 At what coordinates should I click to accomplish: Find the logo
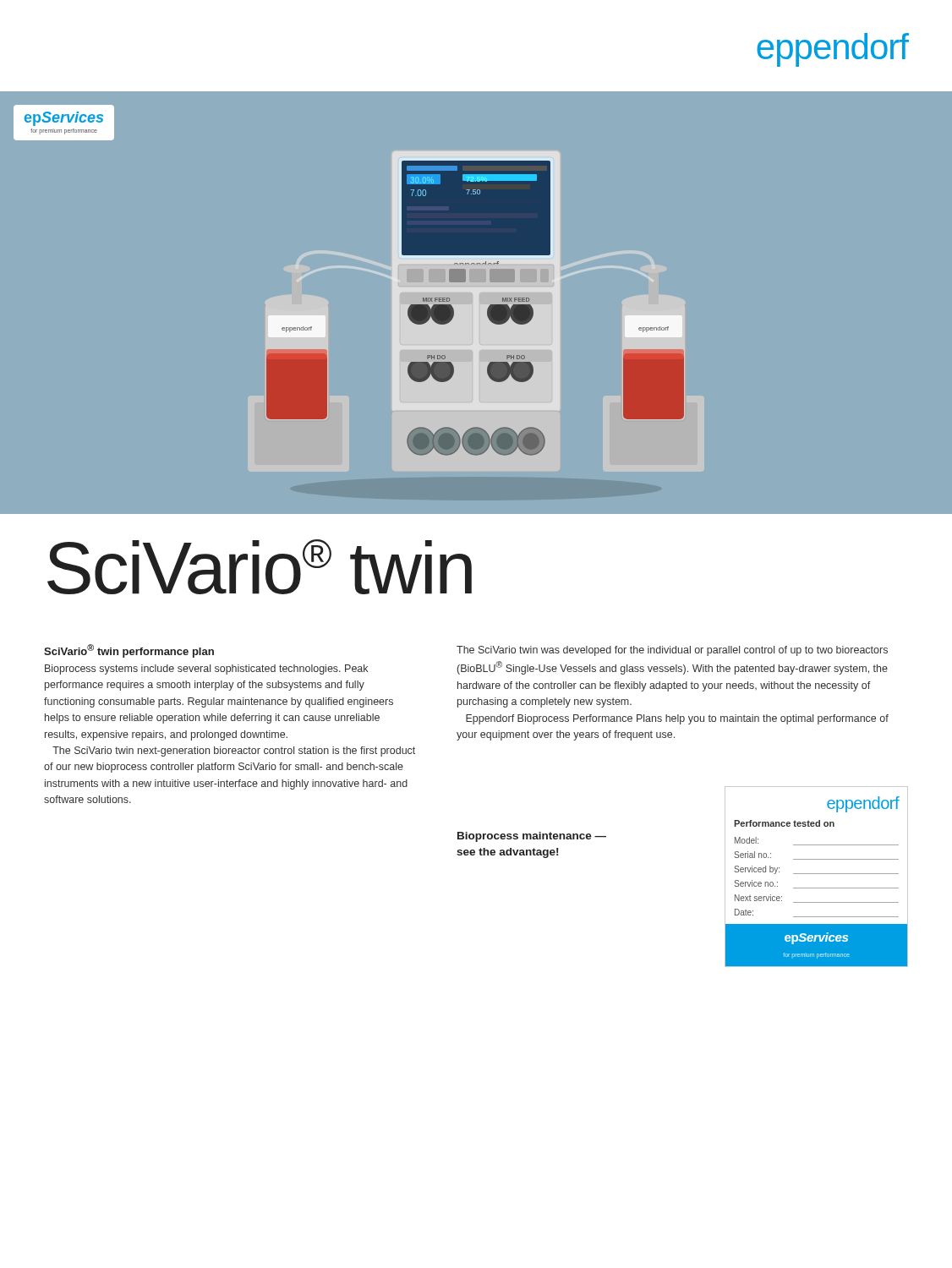point(832,47)
